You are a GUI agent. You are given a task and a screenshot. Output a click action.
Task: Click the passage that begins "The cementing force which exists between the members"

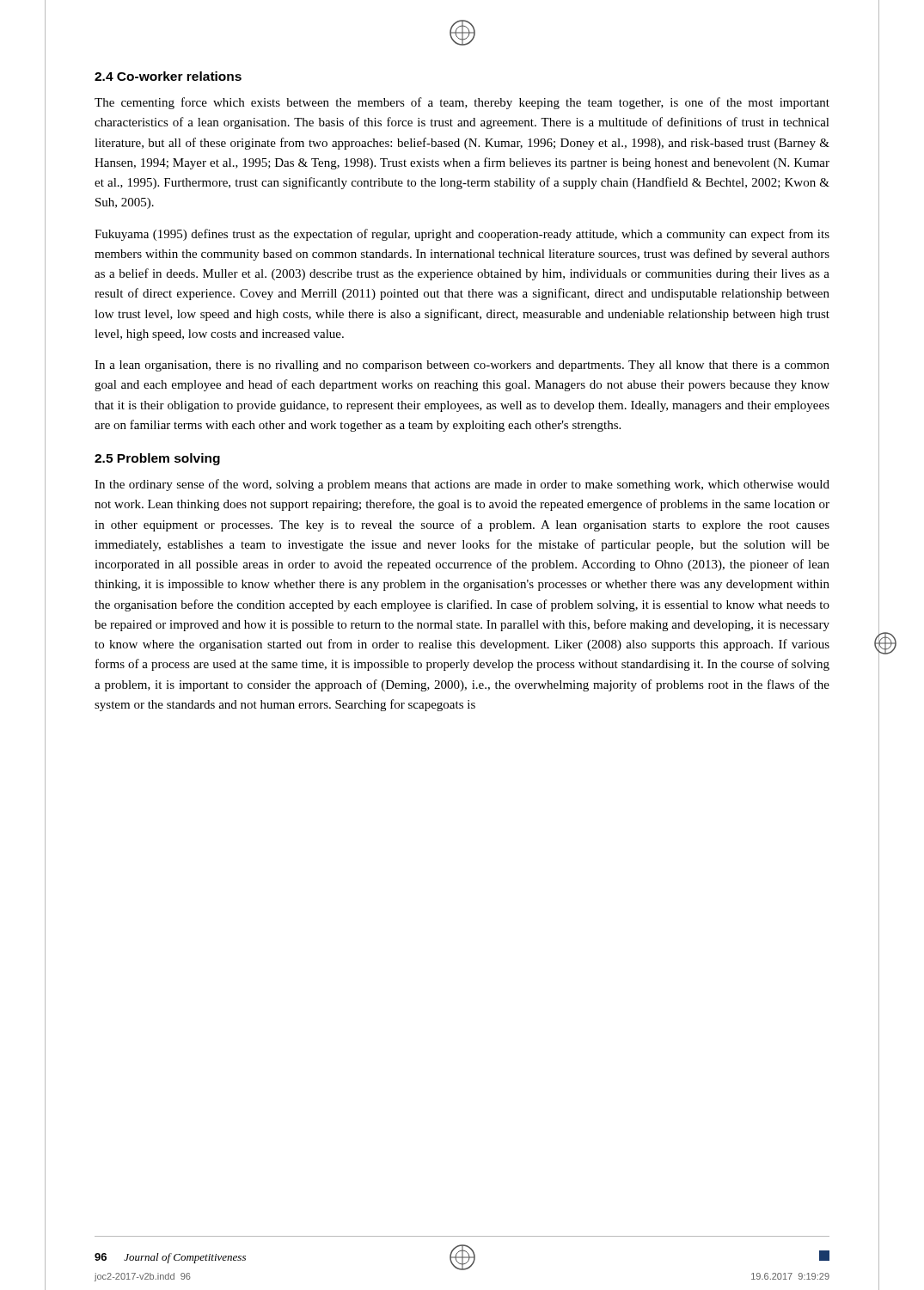coord(462,152)
